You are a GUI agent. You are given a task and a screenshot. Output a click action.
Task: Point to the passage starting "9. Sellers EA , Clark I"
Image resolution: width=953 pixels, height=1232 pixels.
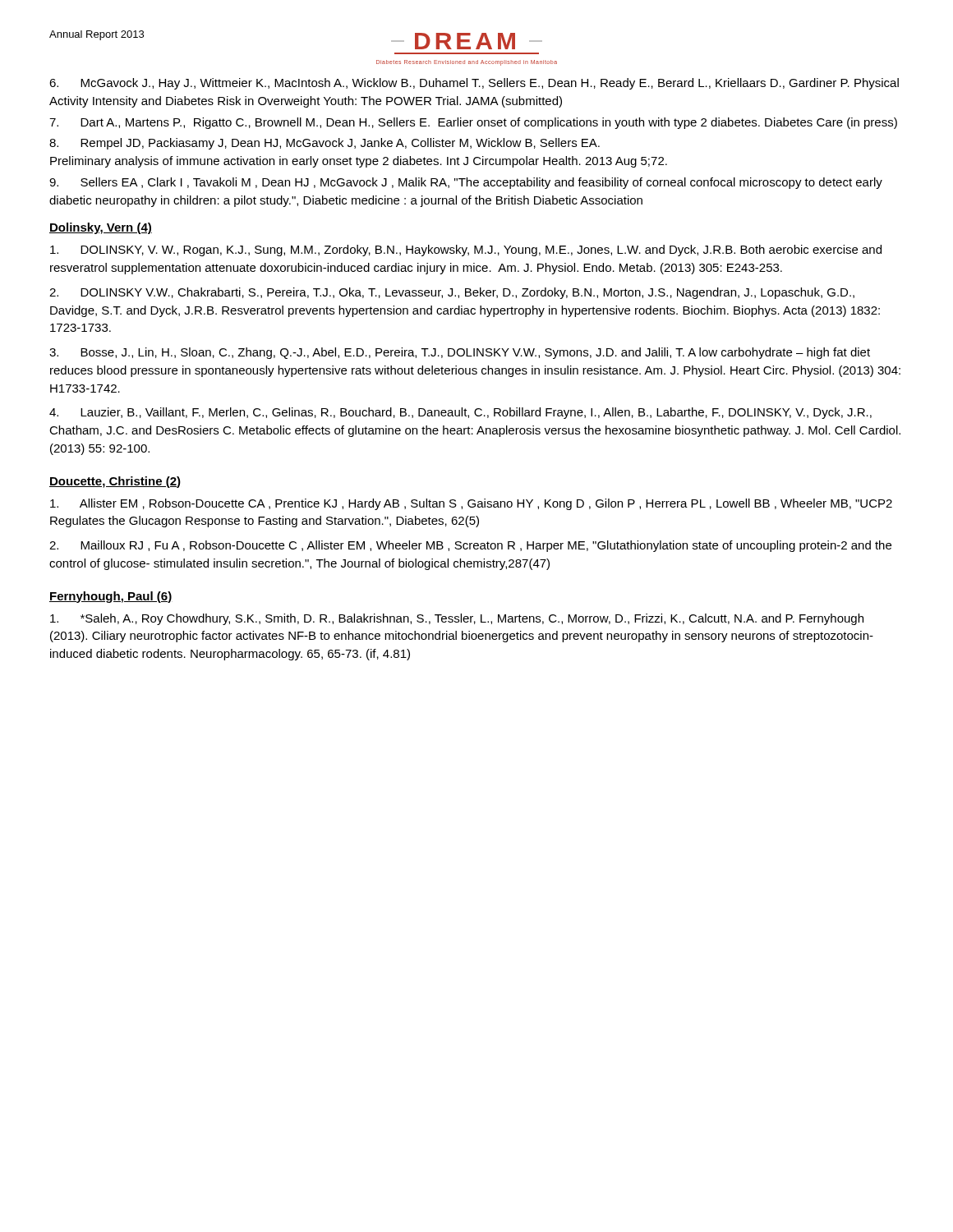coord(476,191)
